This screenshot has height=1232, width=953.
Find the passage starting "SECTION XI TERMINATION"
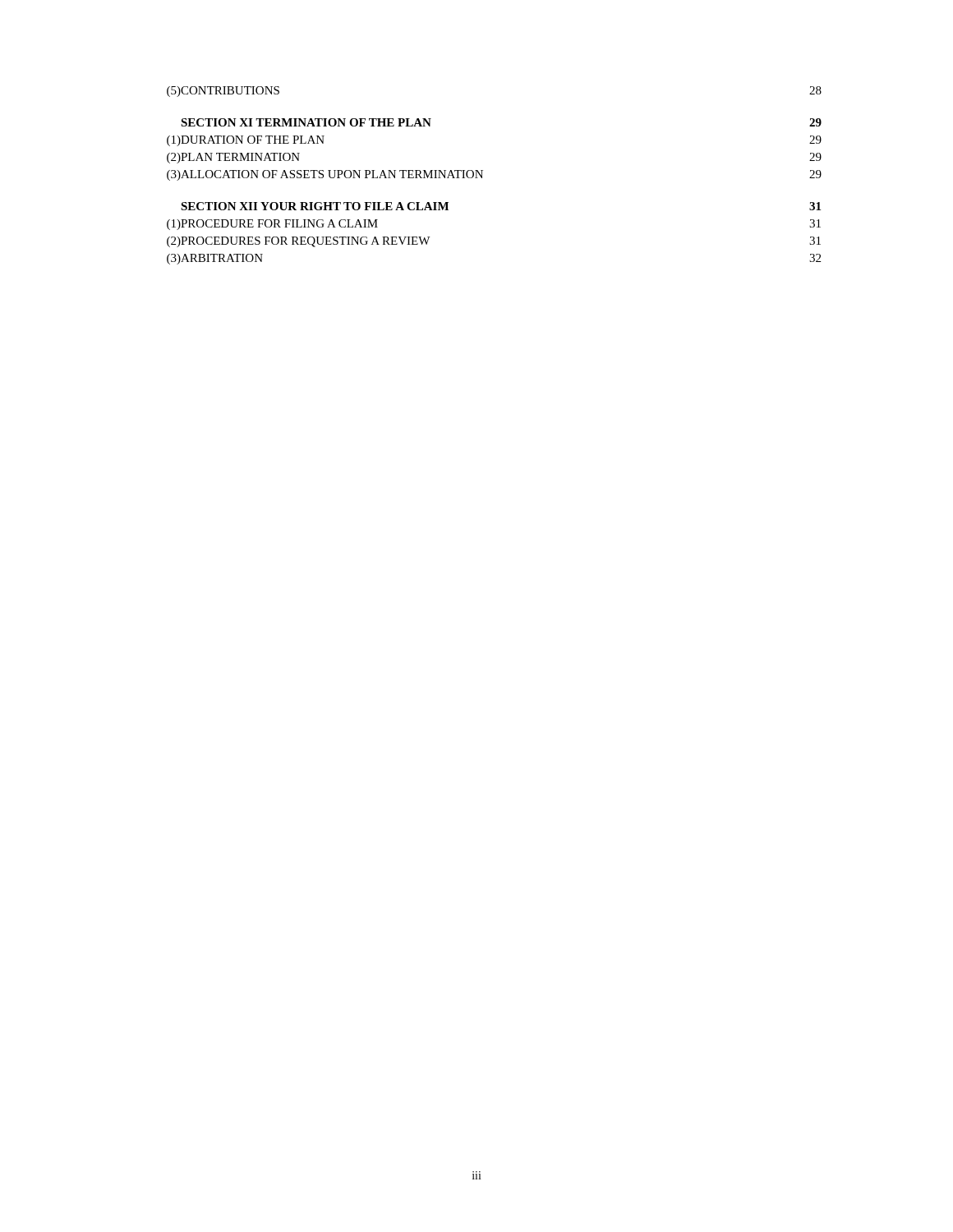click(309, 122)
